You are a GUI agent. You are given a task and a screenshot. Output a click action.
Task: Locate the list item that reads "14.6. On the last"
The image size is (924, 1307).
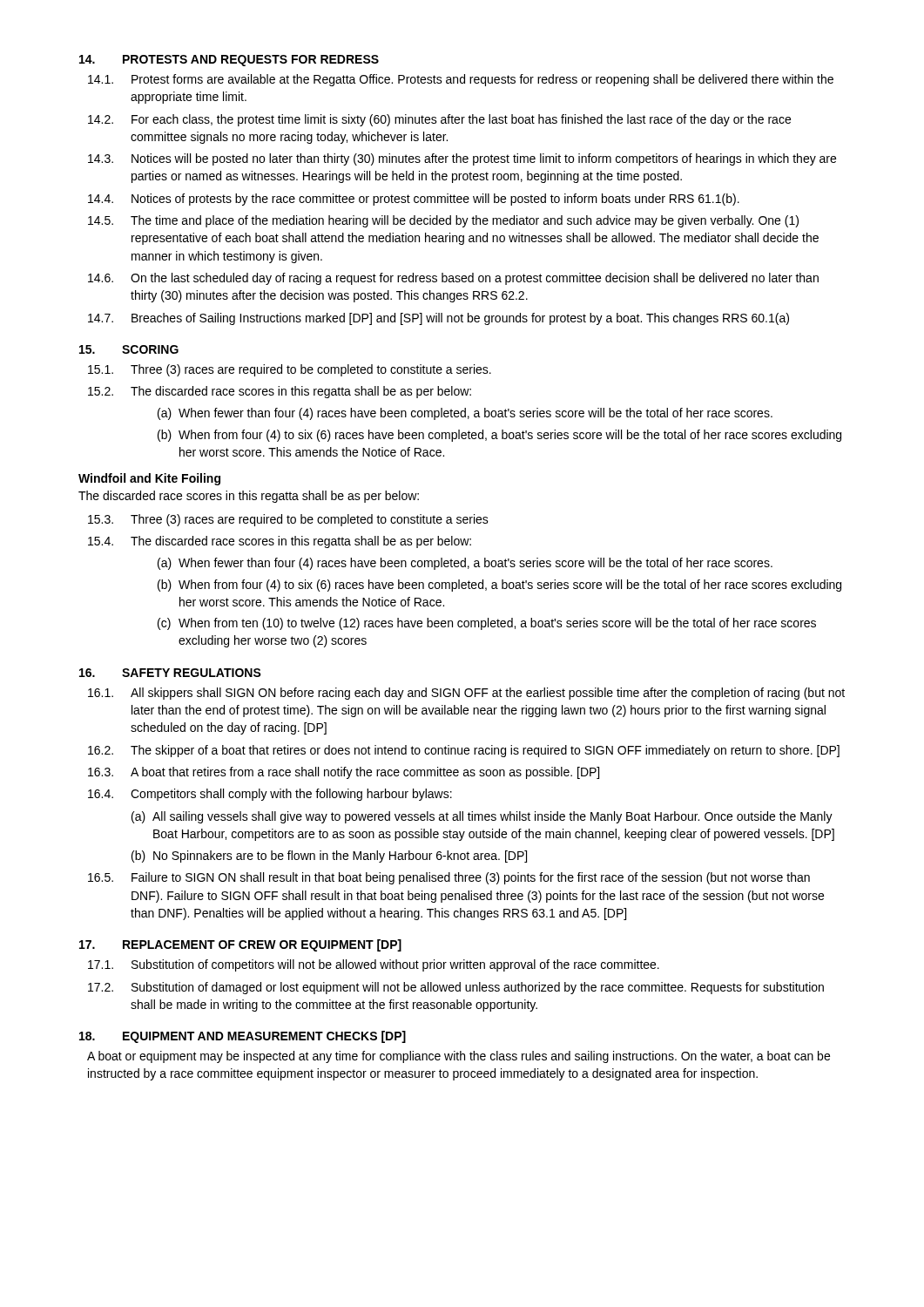(462, 287)
